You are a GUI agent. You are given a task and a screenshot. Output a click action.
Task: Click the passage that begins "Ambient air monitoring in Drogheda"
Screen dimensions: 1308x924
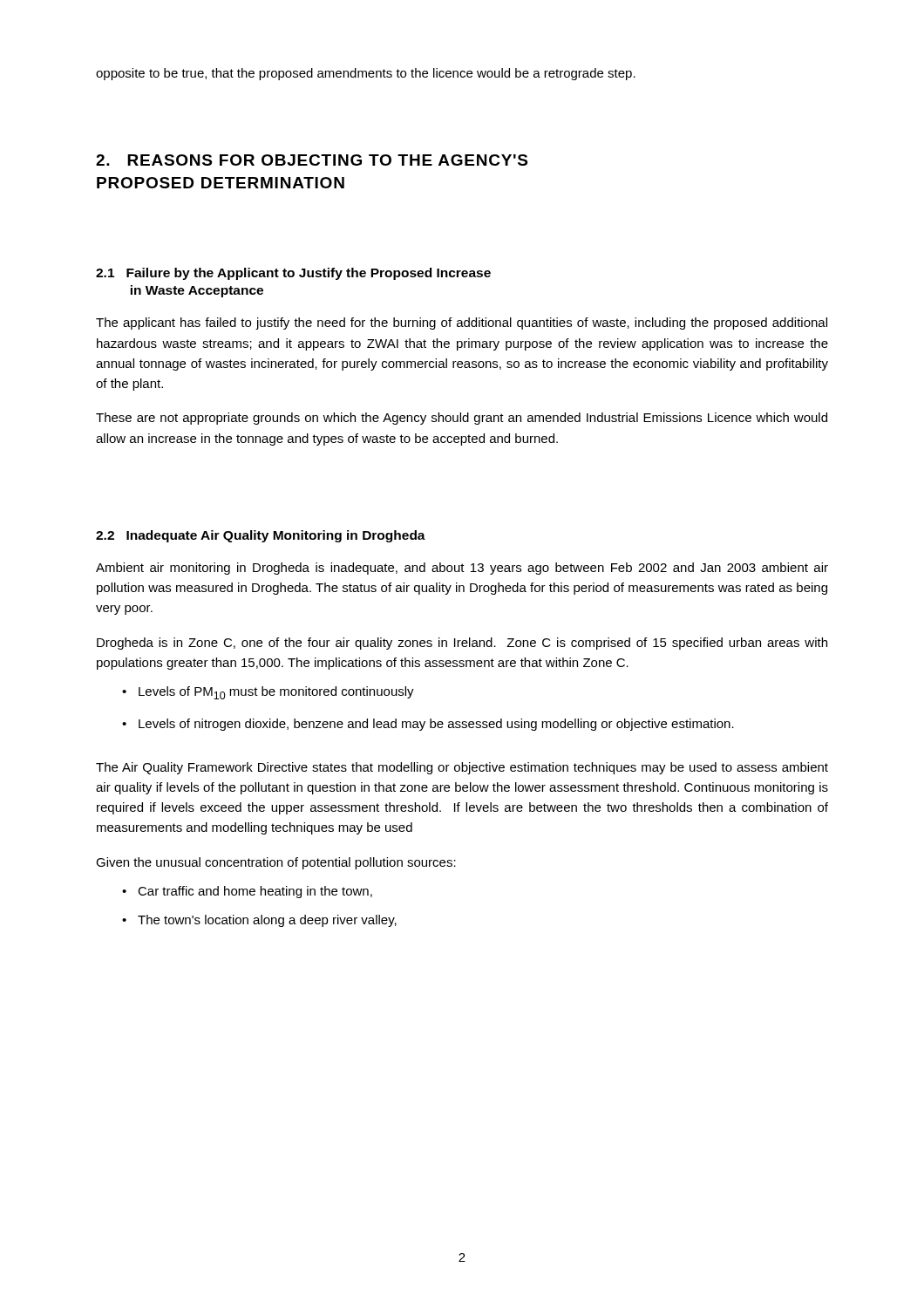click(x=462, y=587)
